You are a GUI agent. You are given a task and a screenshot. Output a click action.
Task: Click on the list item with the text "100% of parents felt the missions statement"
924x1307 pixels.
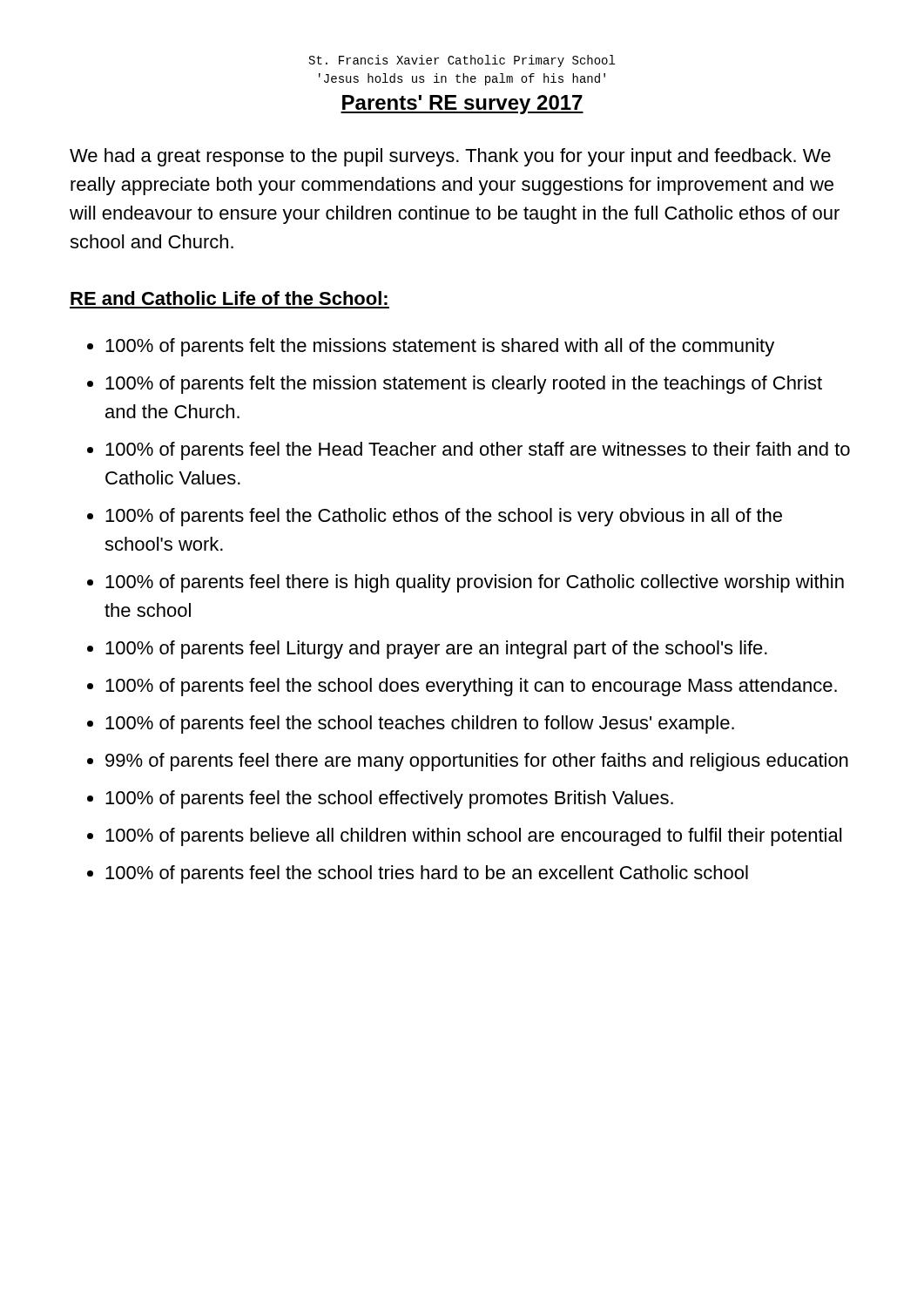[x=439, y=346]
